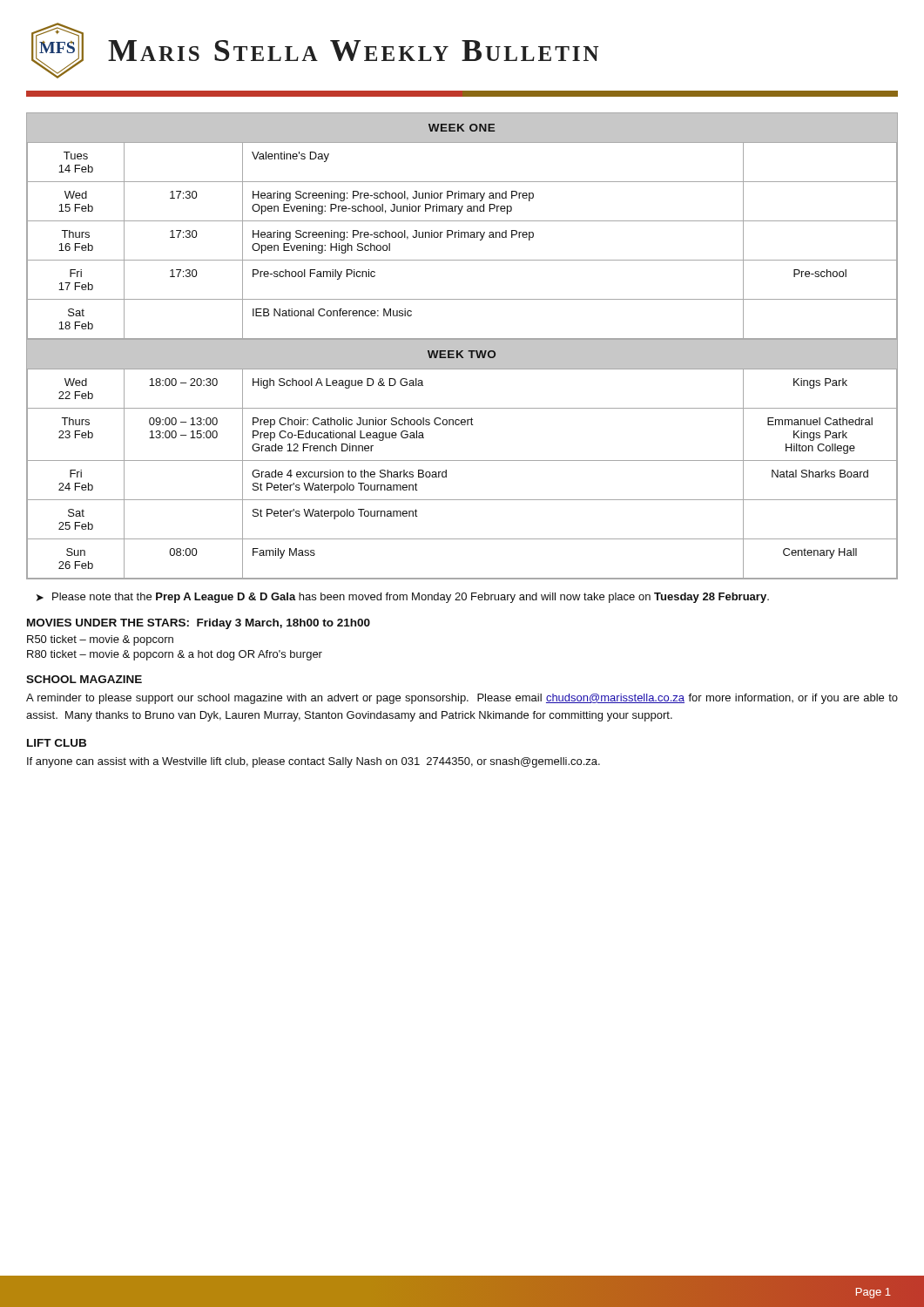The width and height of the screenshot is (924, 1307).
Task: Find the list item with the text "➤ Please note that the Prep A League"
Action: point(402,597)
